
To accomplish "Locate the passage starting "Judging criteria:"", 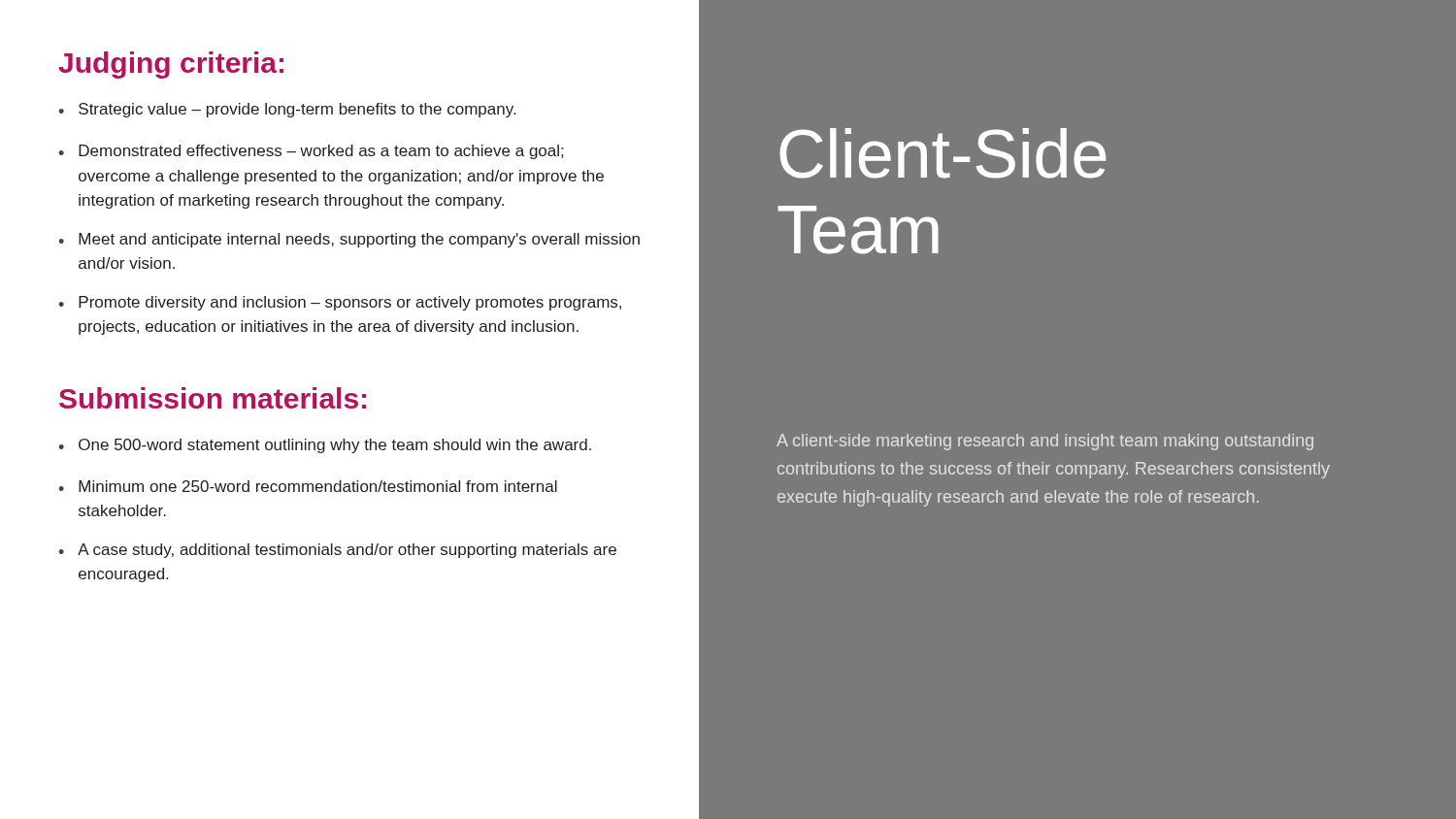I will tap(172, 63).
